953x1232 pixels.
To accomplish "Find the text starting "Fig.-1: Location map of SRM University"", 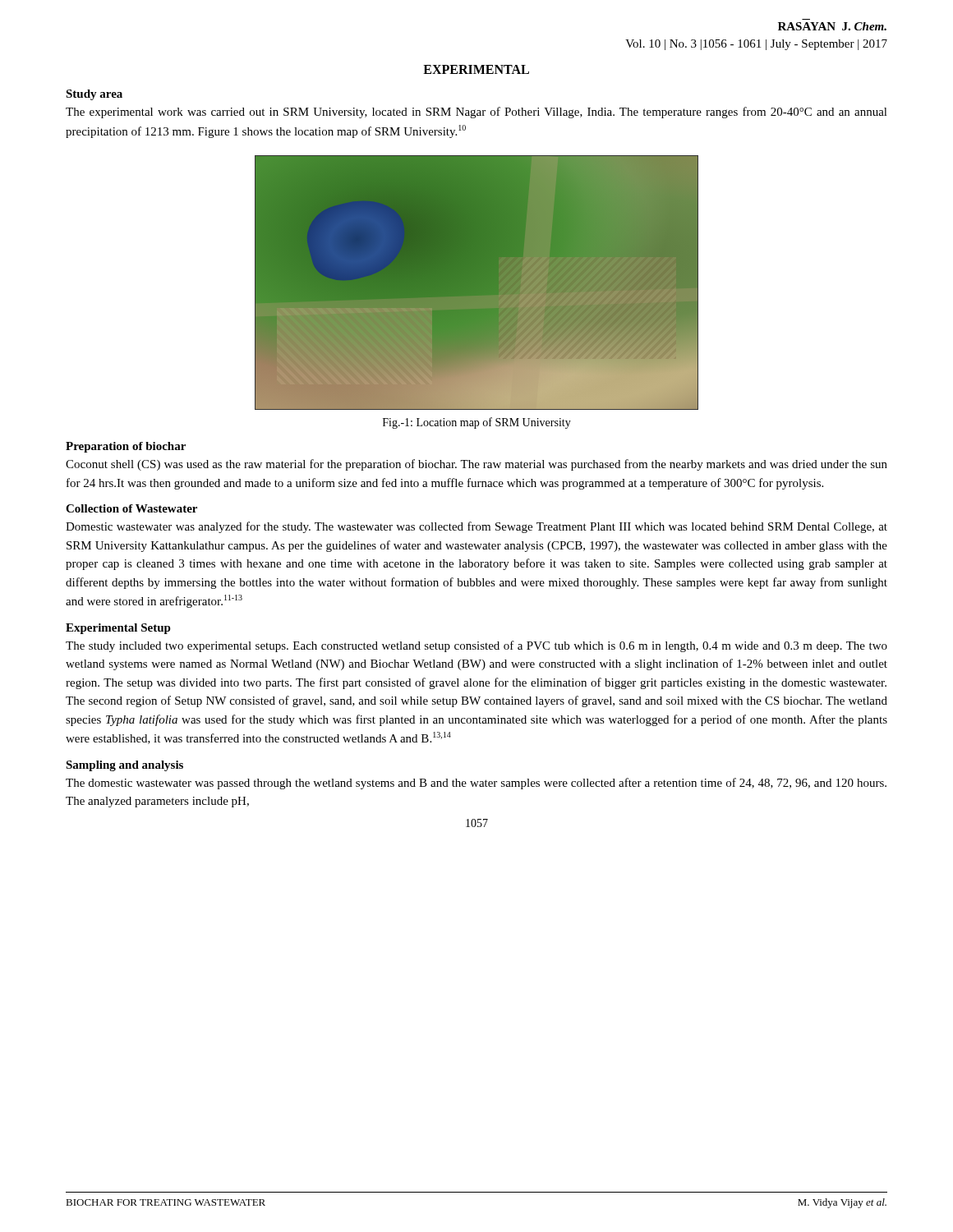I will click(476, 423).
